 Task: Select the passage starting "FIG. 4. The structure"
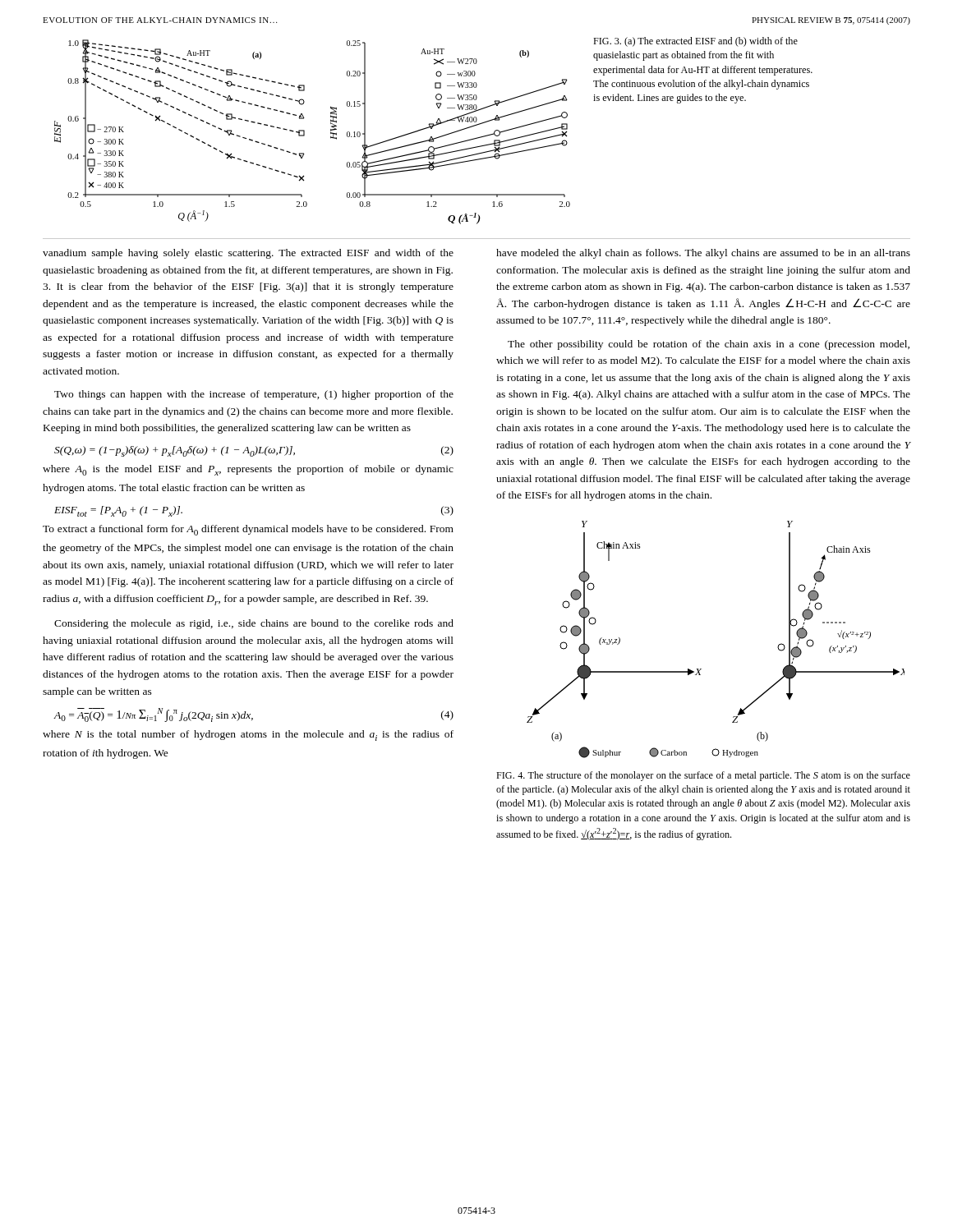pyautogui.click(x=703, y=805)
